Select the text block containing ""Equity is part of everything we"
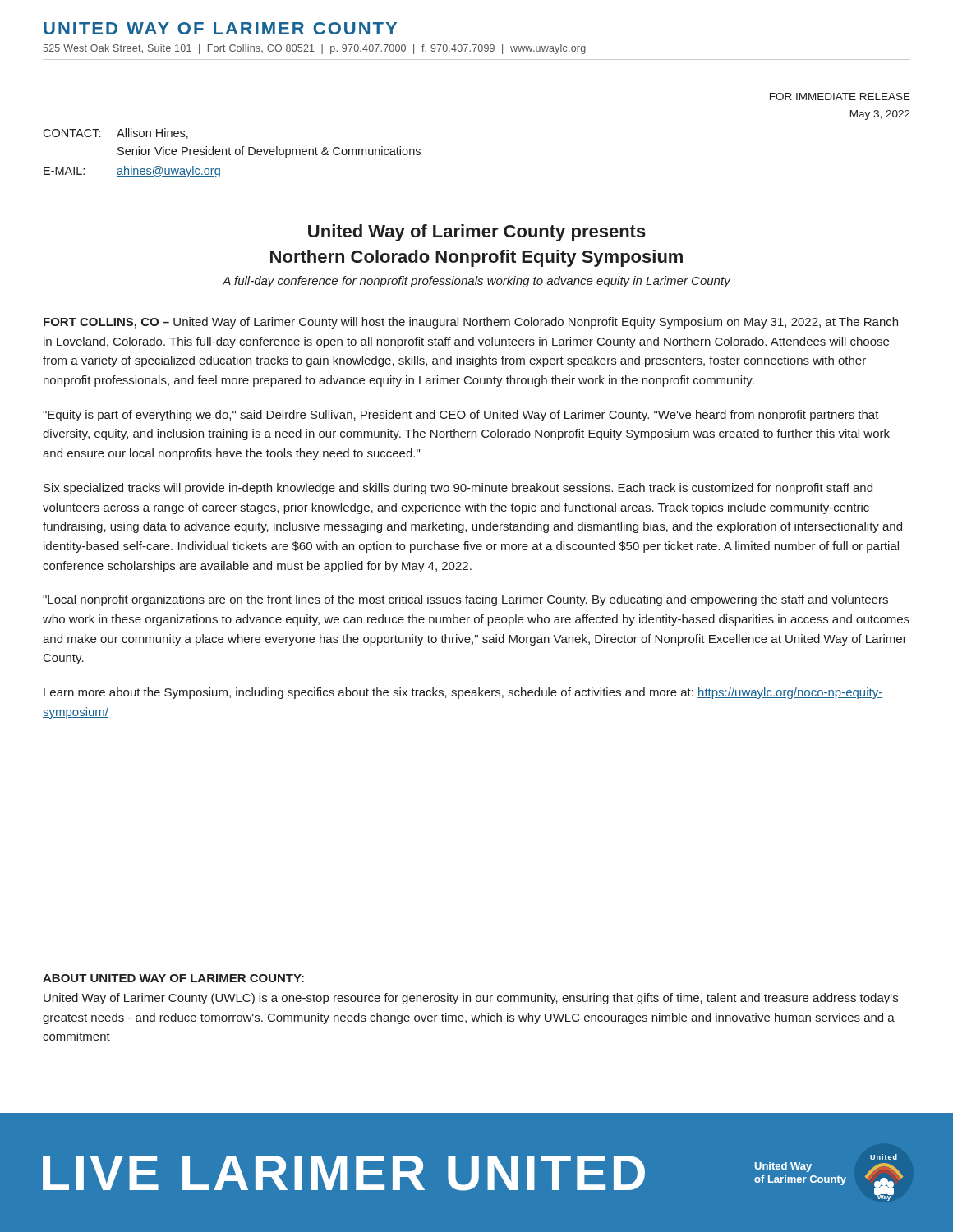 466,434
